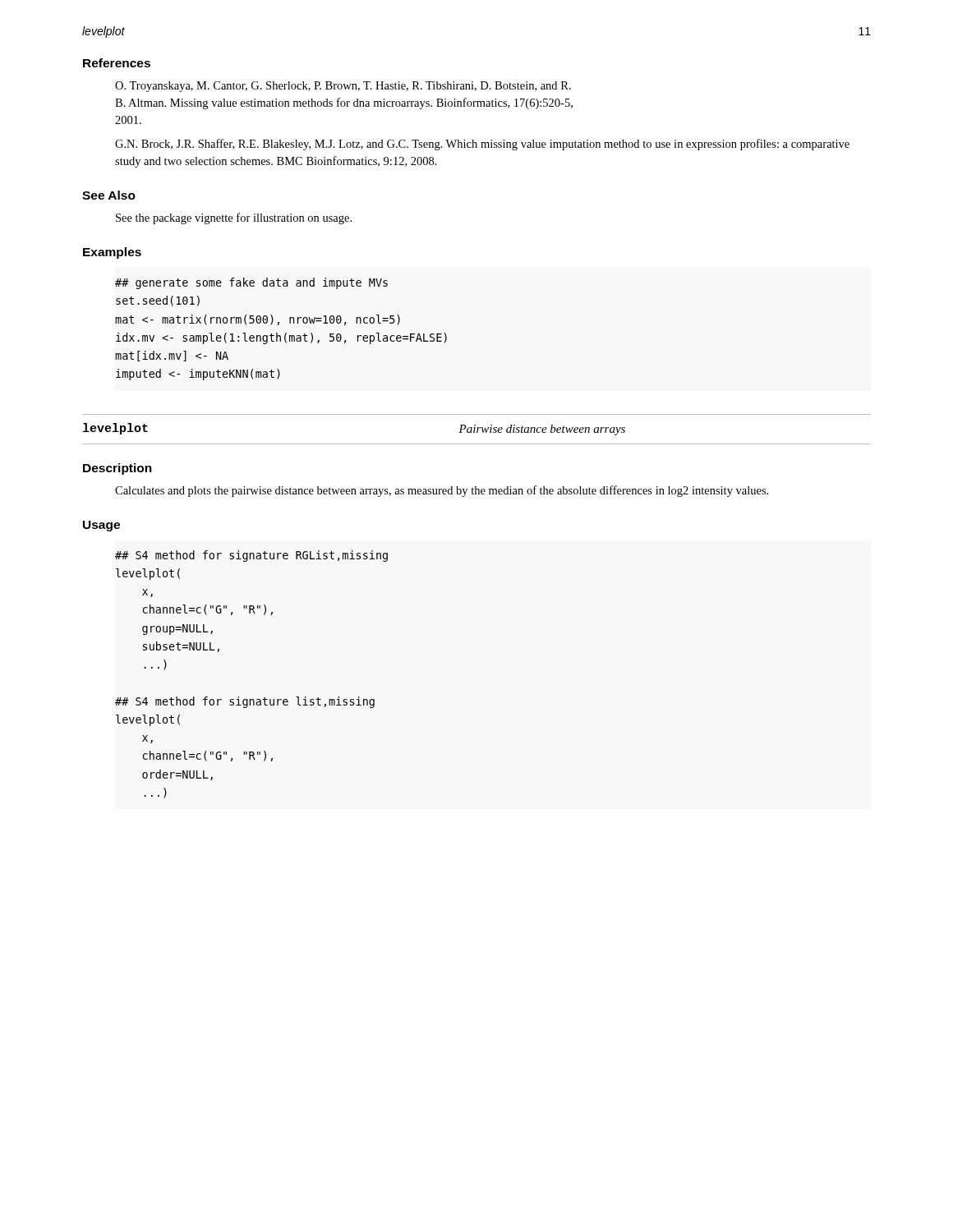Find the text block containing "Calculates and plots the"

[442, 490]
